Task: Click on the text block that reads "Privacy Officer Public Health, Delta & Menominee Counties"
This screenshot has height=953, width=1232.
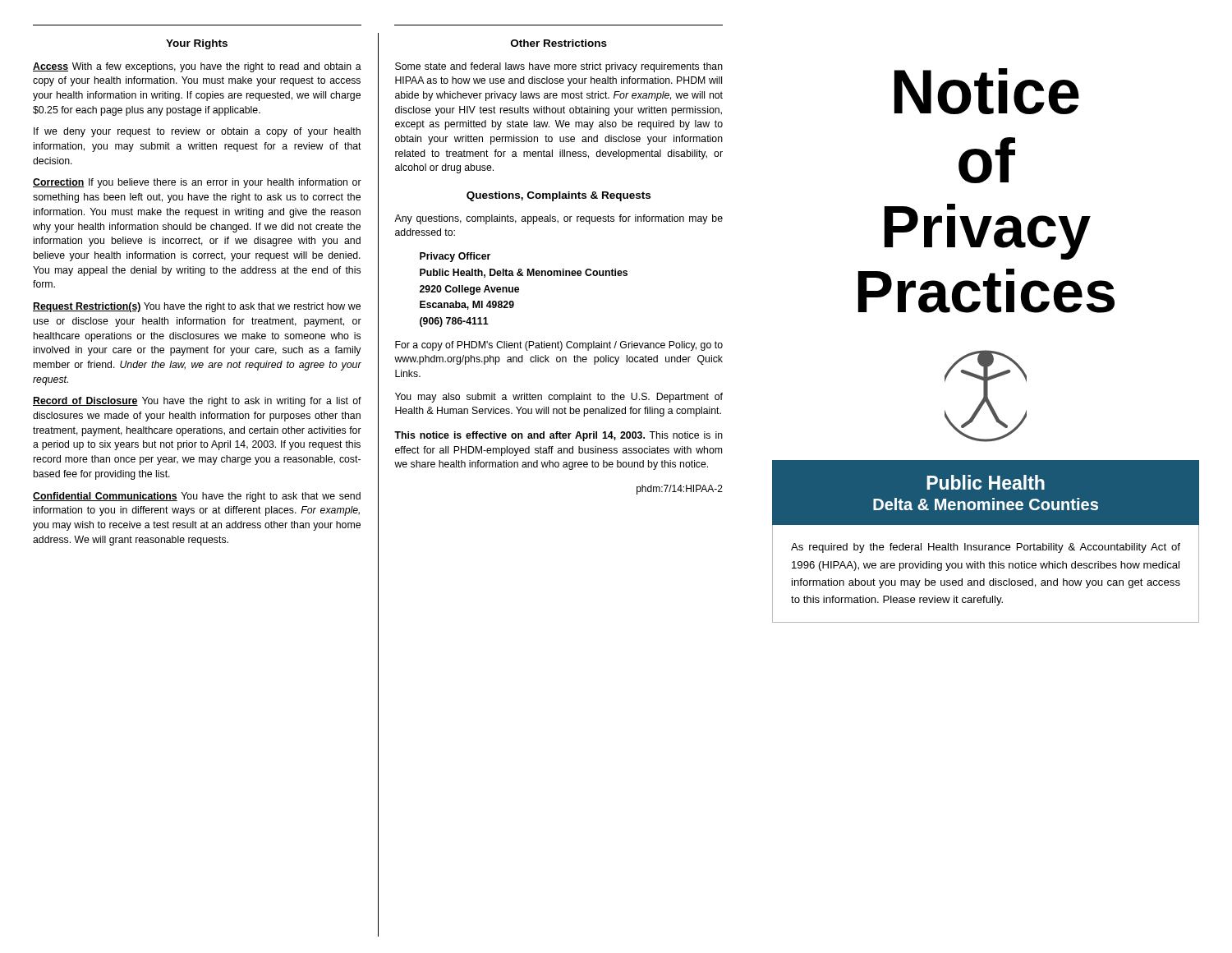Action: tap(524, 289)
